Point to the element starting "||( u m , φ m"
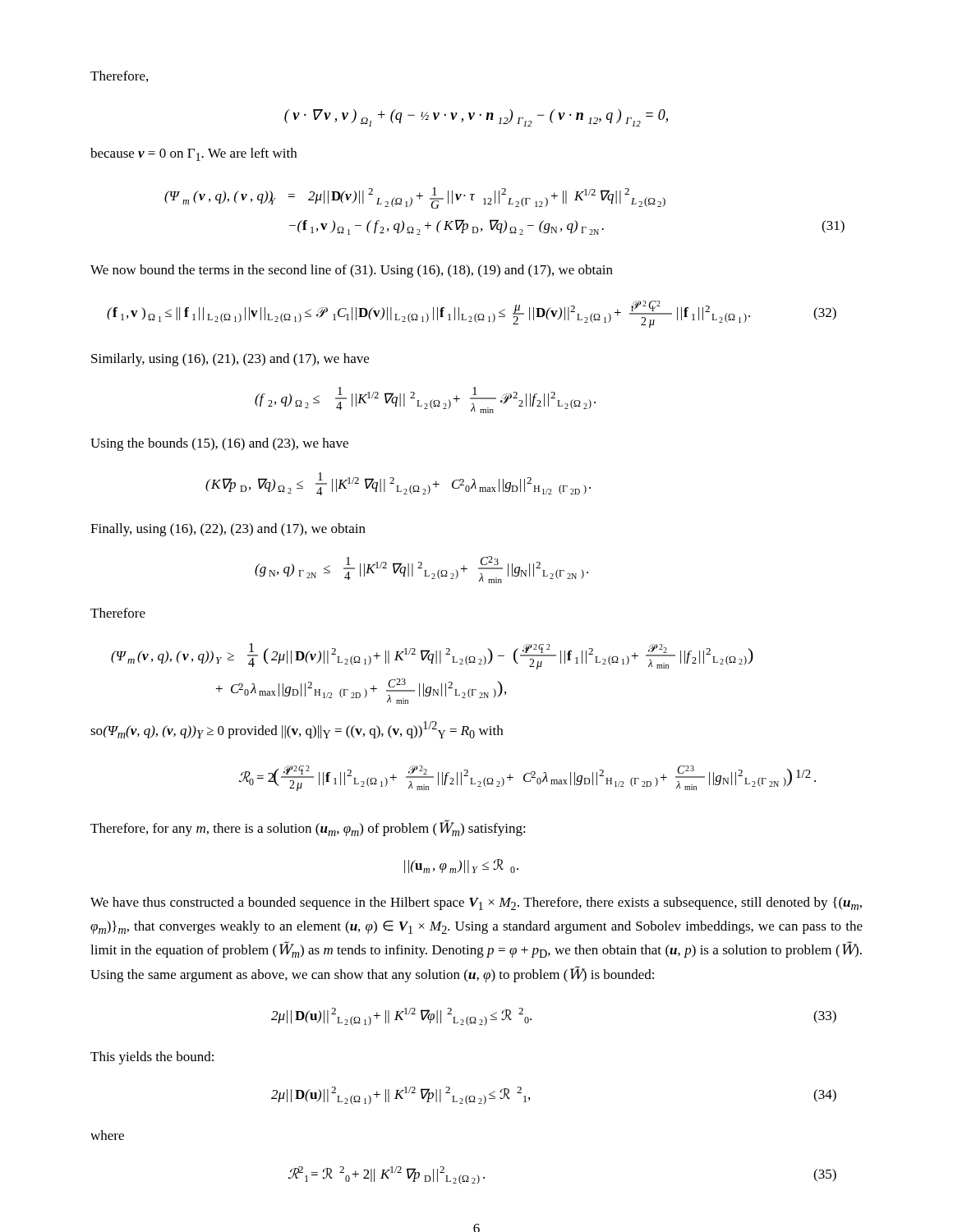The height and width of the screenshot is (1232, 953). coord(476,864)
